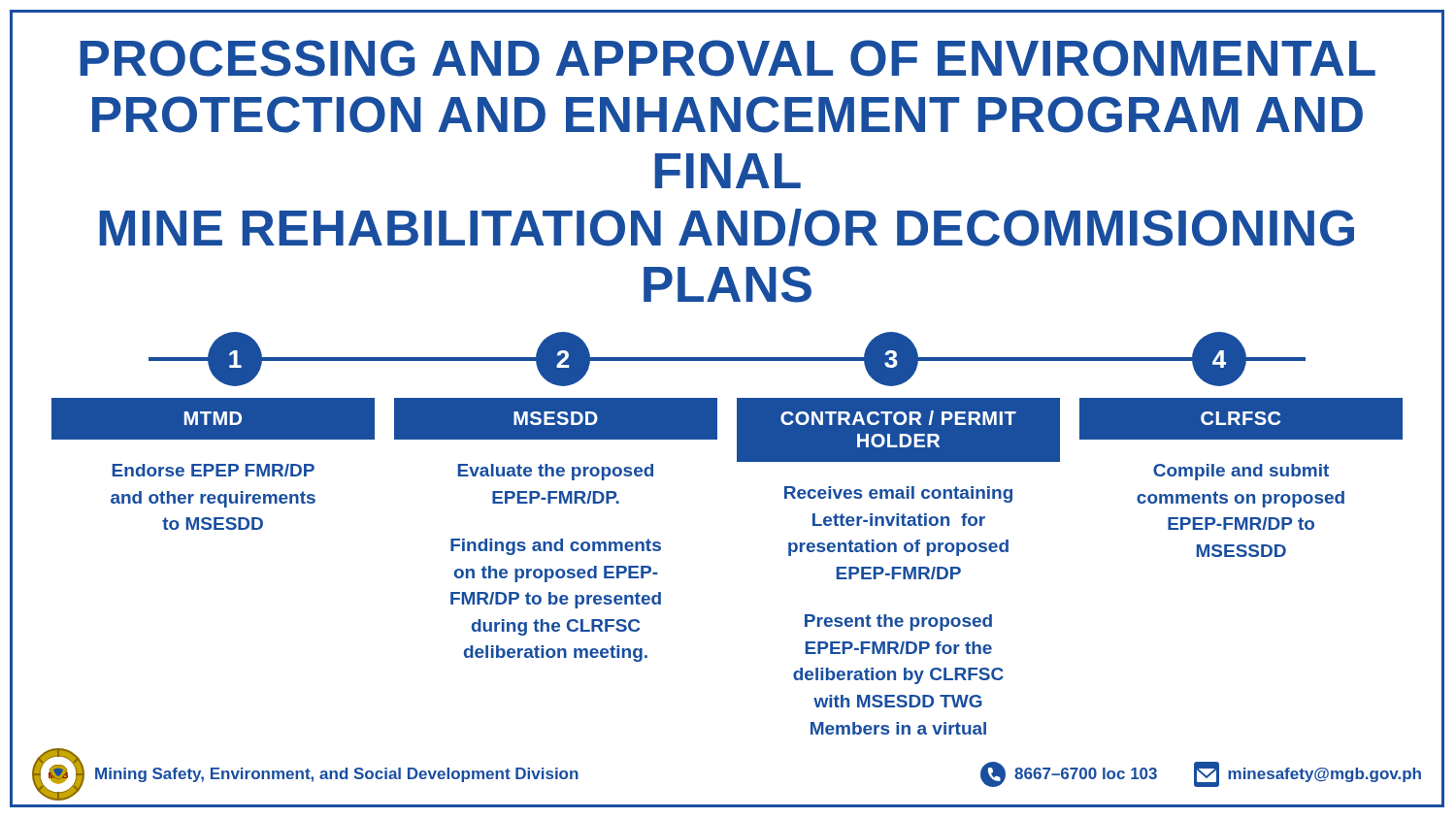Viewport: 1456px width, 819px height.
Task: Find the block on this page that starts "Receives email containingLetter-invitation forpresentation"
Action: point(898,533)
